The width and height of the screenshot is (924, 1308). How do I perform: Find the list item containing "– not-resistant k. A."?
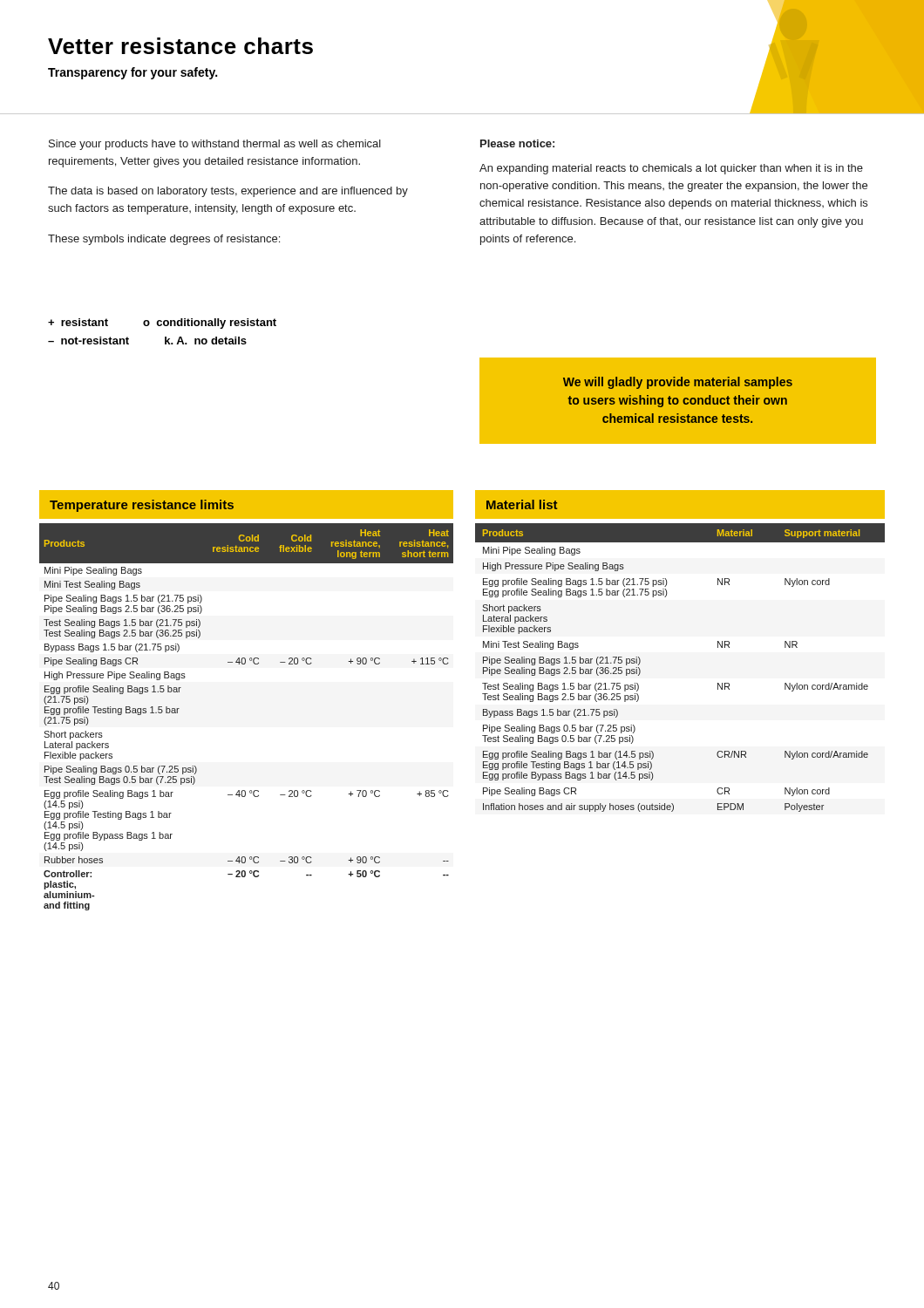(x=88, y=341)
